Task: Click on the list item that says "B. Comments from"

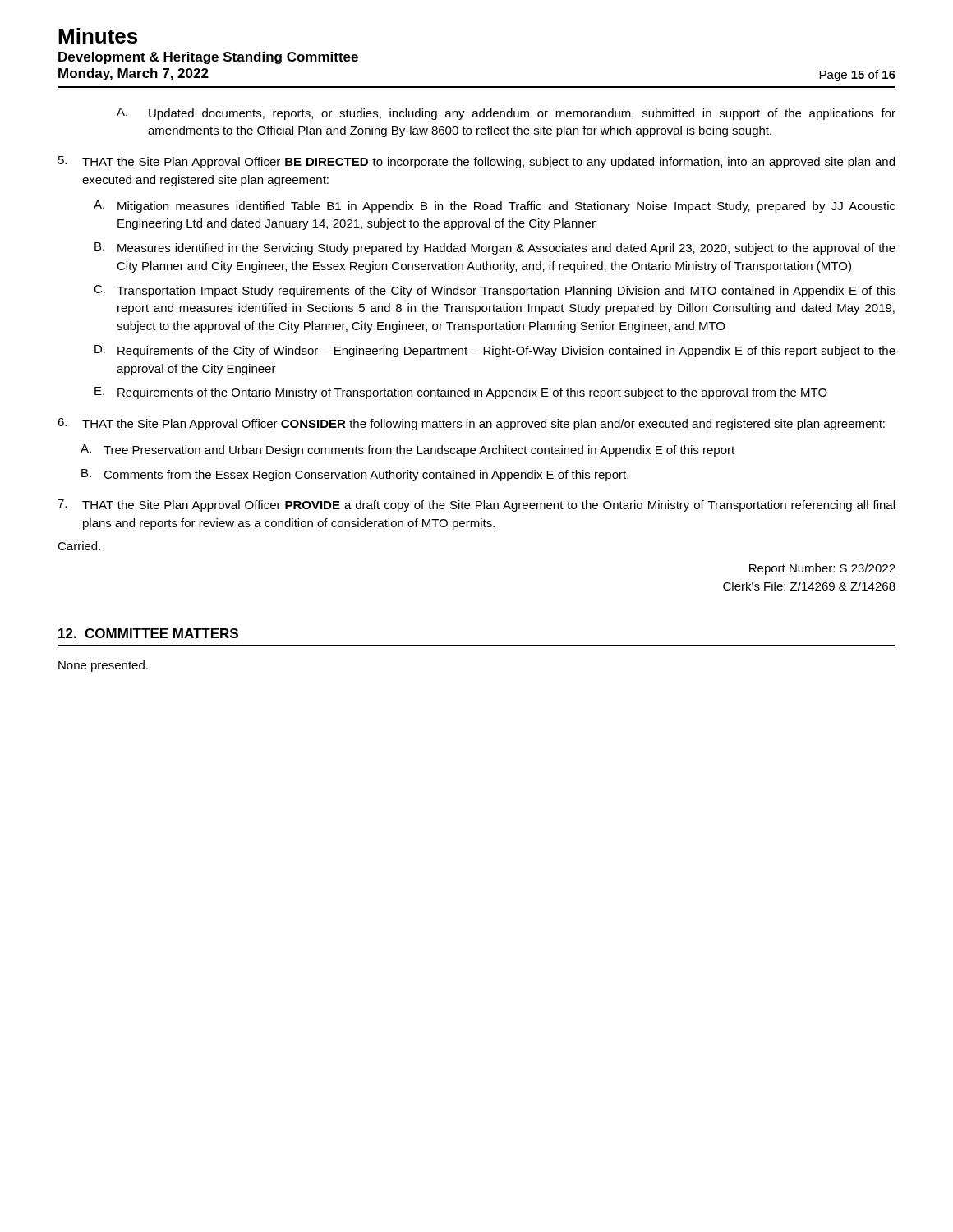Action: [488, 474]
